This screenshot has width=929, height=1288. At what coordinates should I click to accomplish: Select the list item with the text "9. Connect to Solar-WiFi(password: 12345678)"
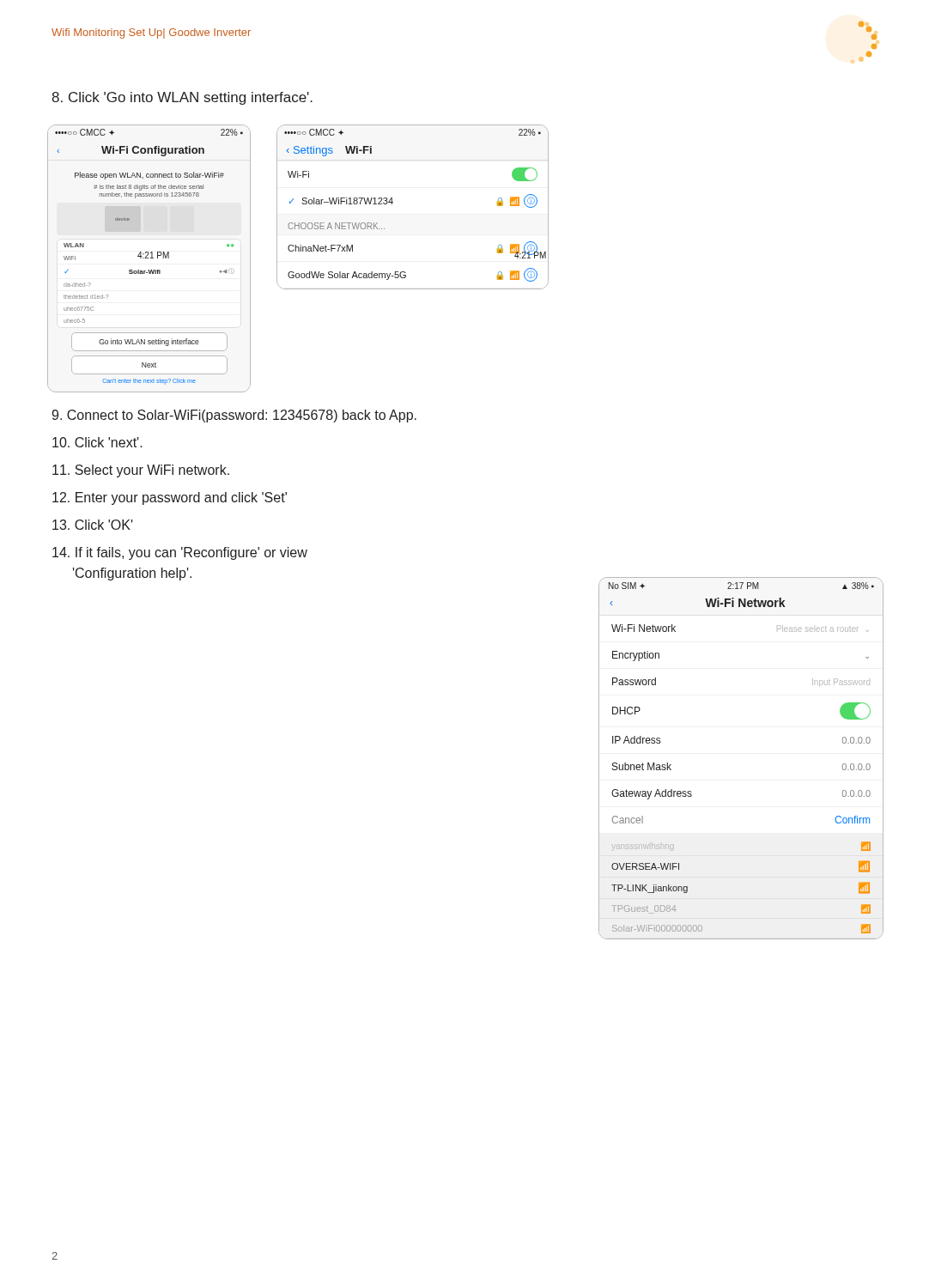pos(234,415)
